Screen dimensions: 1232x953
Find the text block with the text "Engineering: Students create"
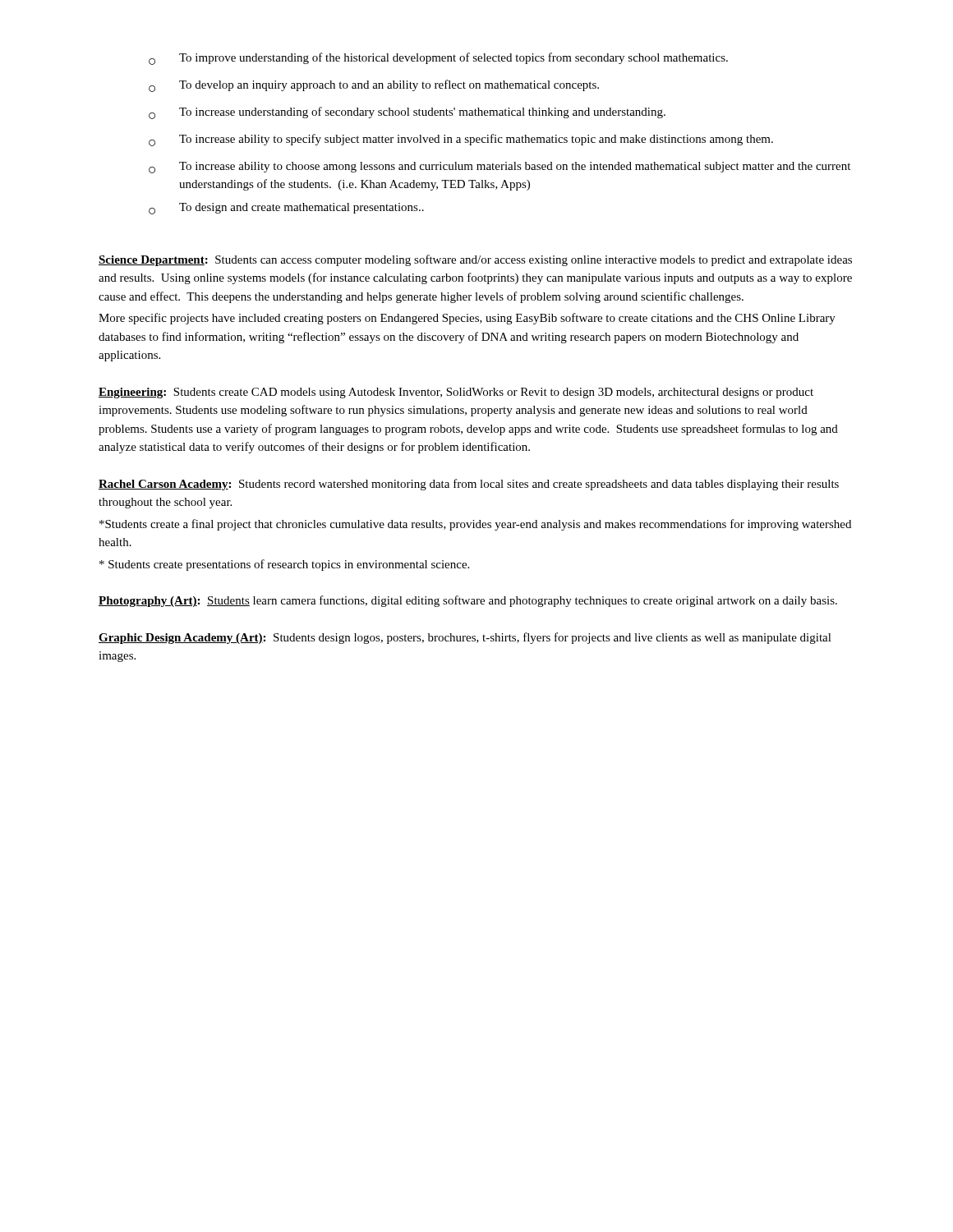[476, 420]
